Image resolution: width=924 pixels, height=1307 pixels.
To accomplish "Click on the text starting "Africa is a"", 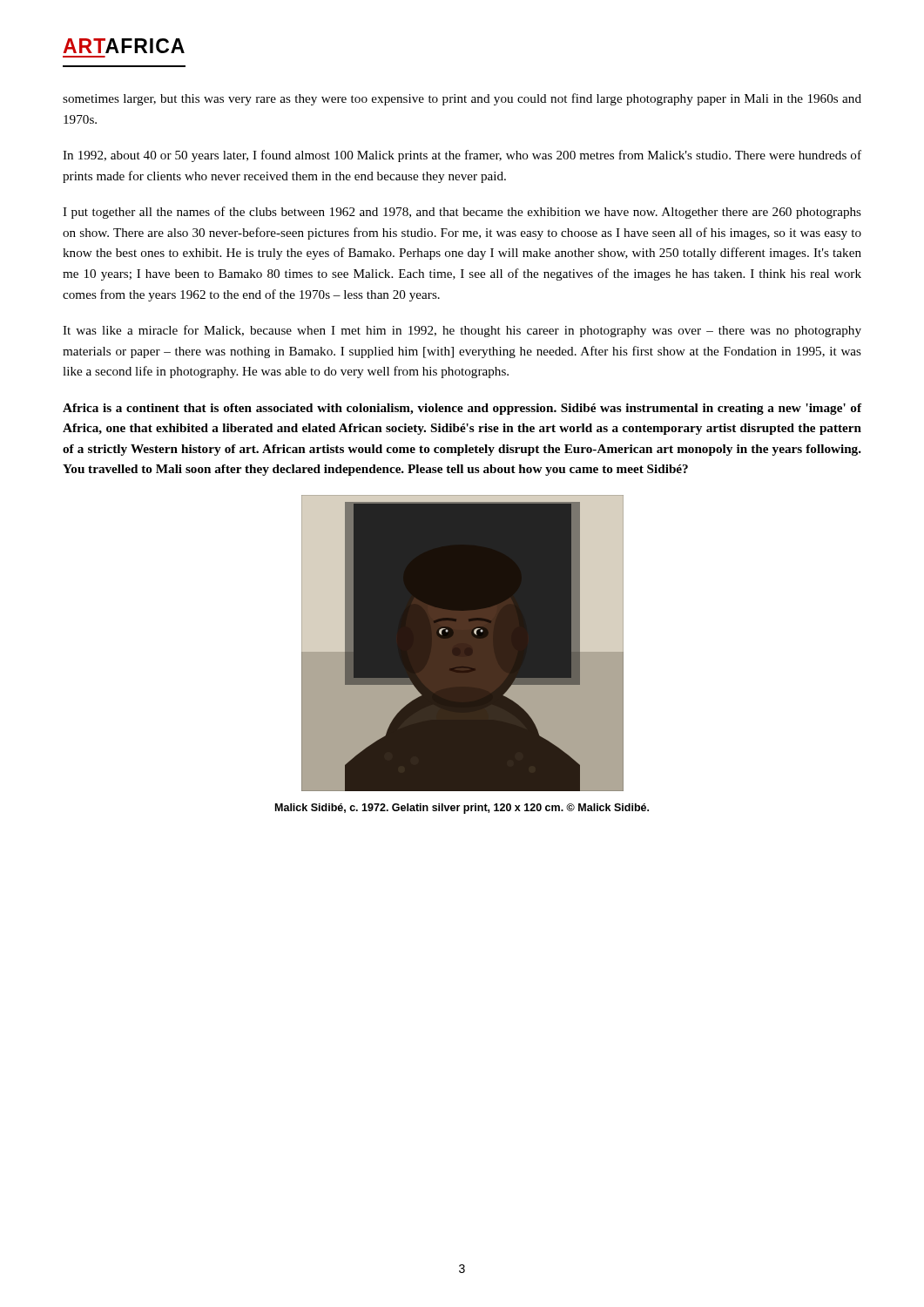I will click(x=462, y=438).
